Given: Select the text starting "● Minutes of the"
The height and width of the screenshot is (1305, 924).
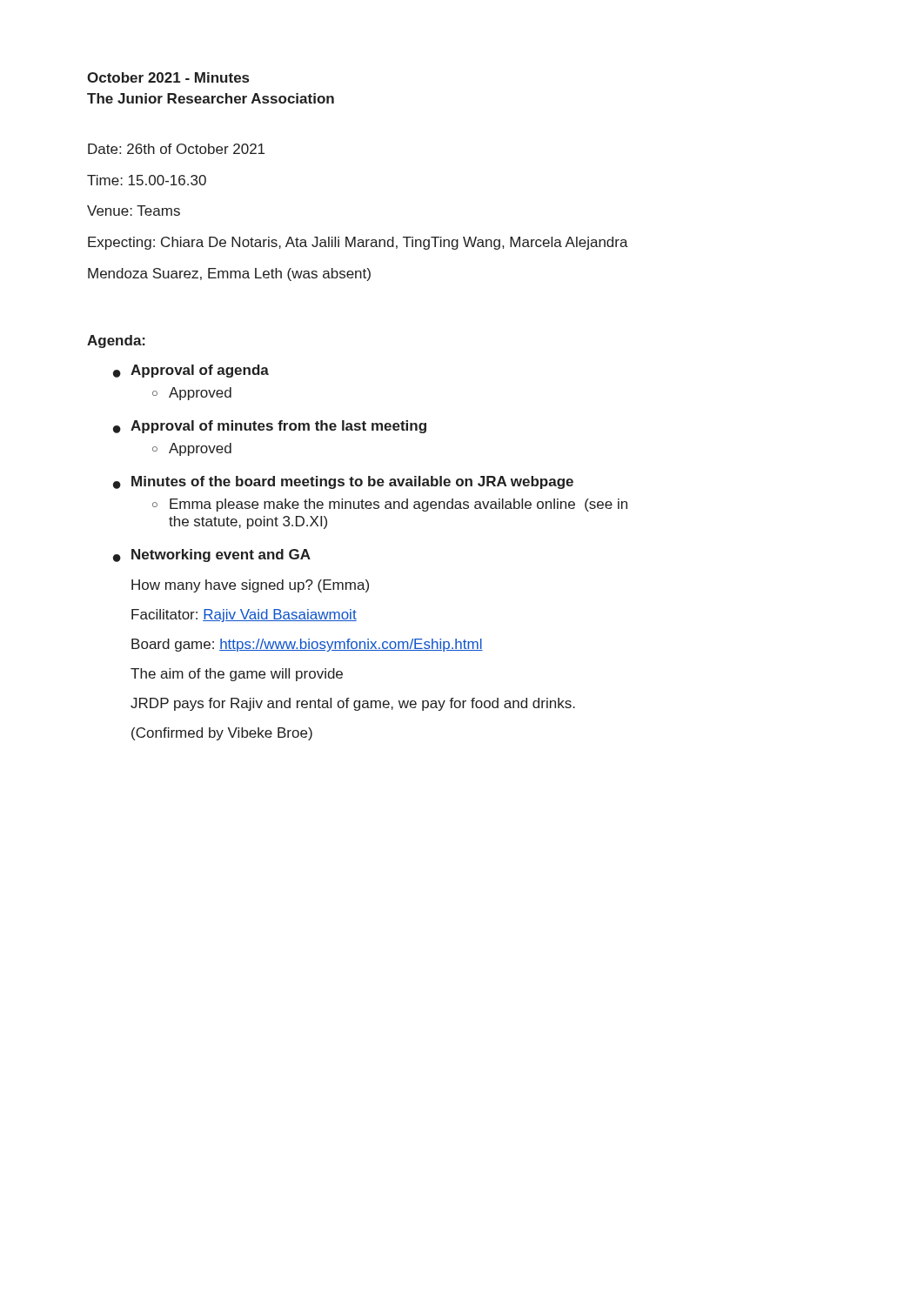Looking at the screenshot, I should (370, 504).
